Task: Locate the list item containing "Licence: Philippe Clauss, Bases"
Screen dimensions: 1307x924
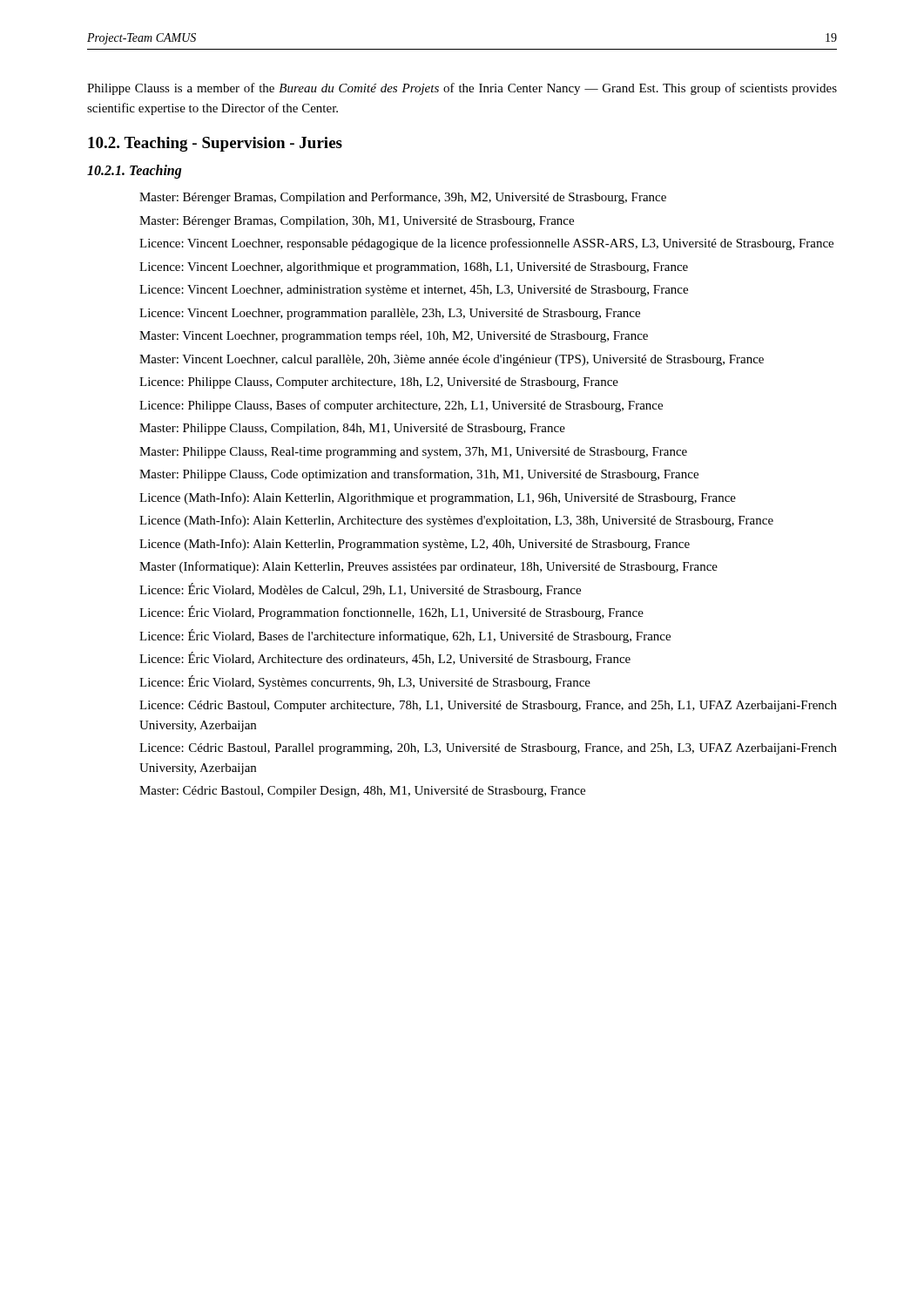Action: click(x=401, y=405)
